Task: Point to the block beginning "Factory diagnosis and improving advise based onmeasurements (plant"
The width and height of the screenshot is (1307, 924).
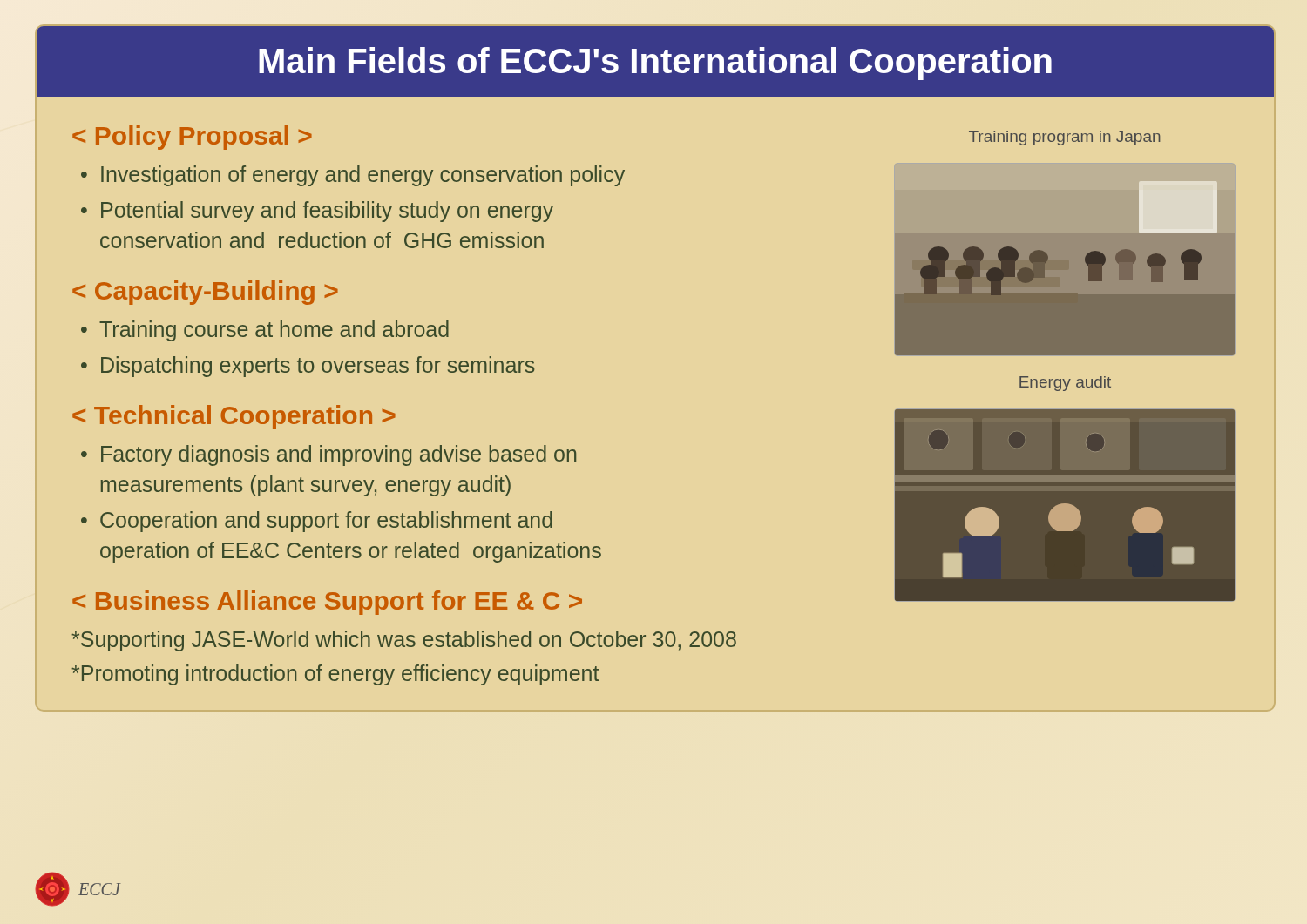Action: point(339,469)
